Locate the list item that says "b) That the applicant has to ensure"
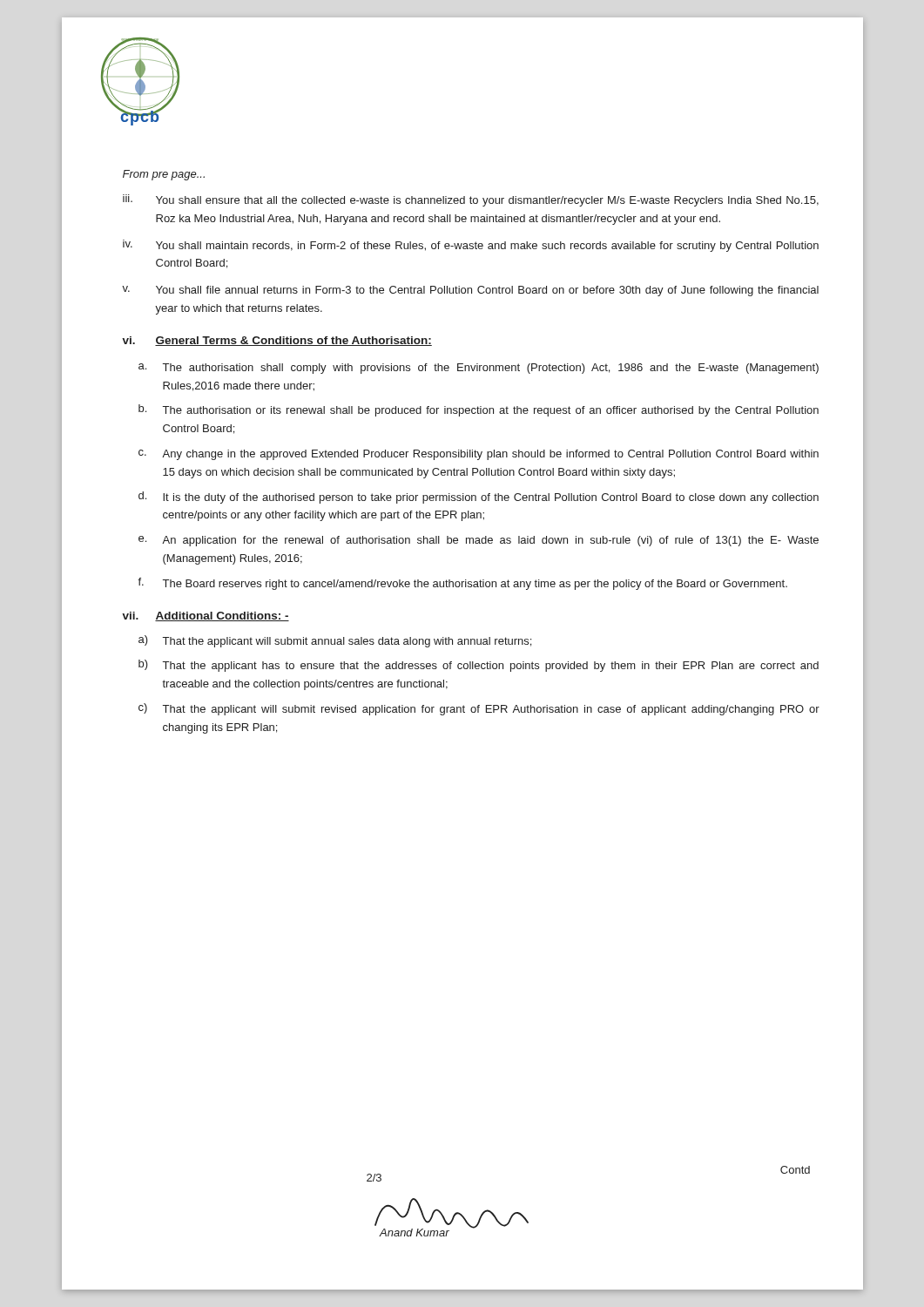The width and height of the screenshot is (924, 1307). [x=479, y=675]
